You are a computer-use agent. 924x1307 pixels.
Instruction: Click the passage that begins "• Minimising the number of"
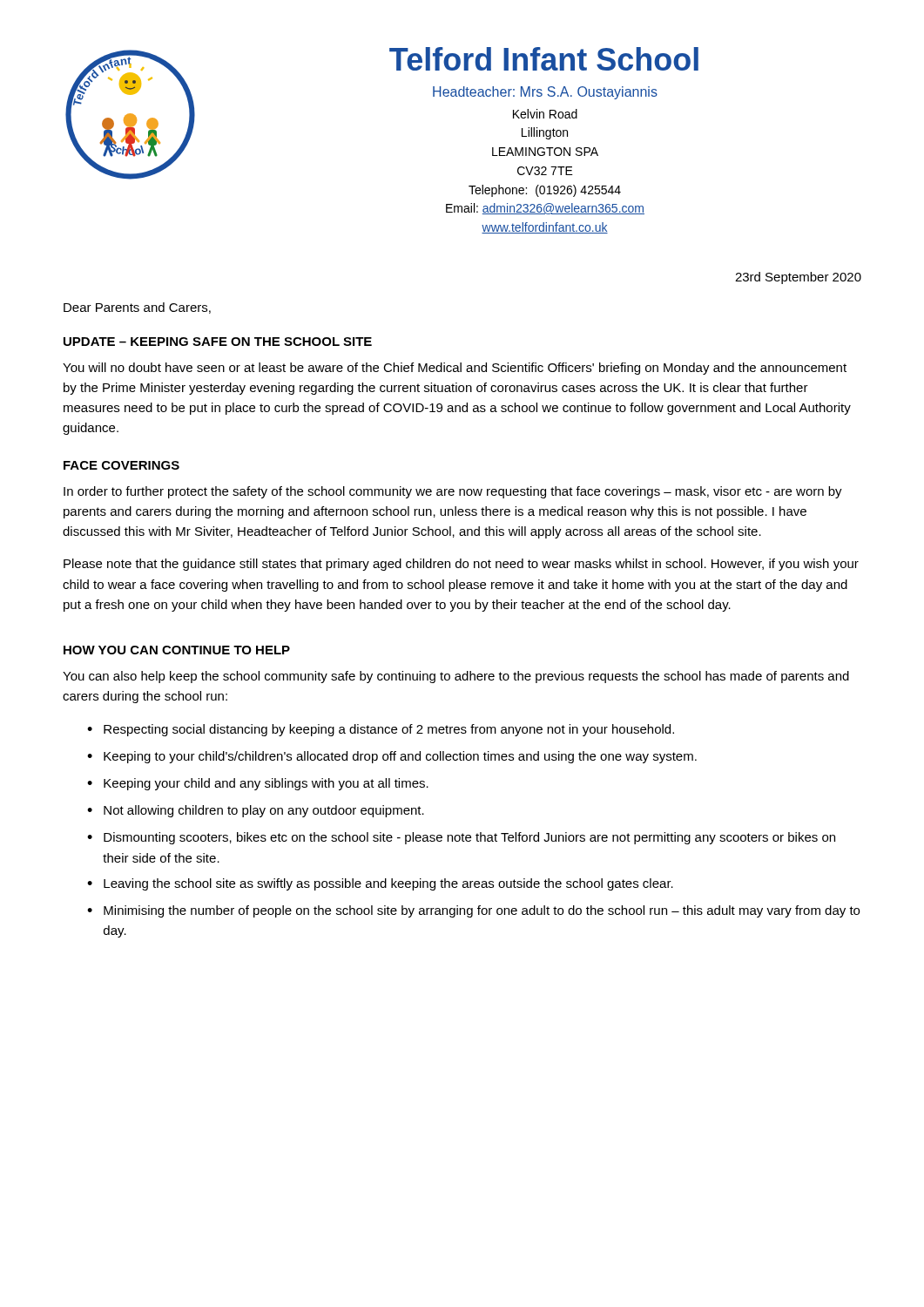click(x=474, y=920)
